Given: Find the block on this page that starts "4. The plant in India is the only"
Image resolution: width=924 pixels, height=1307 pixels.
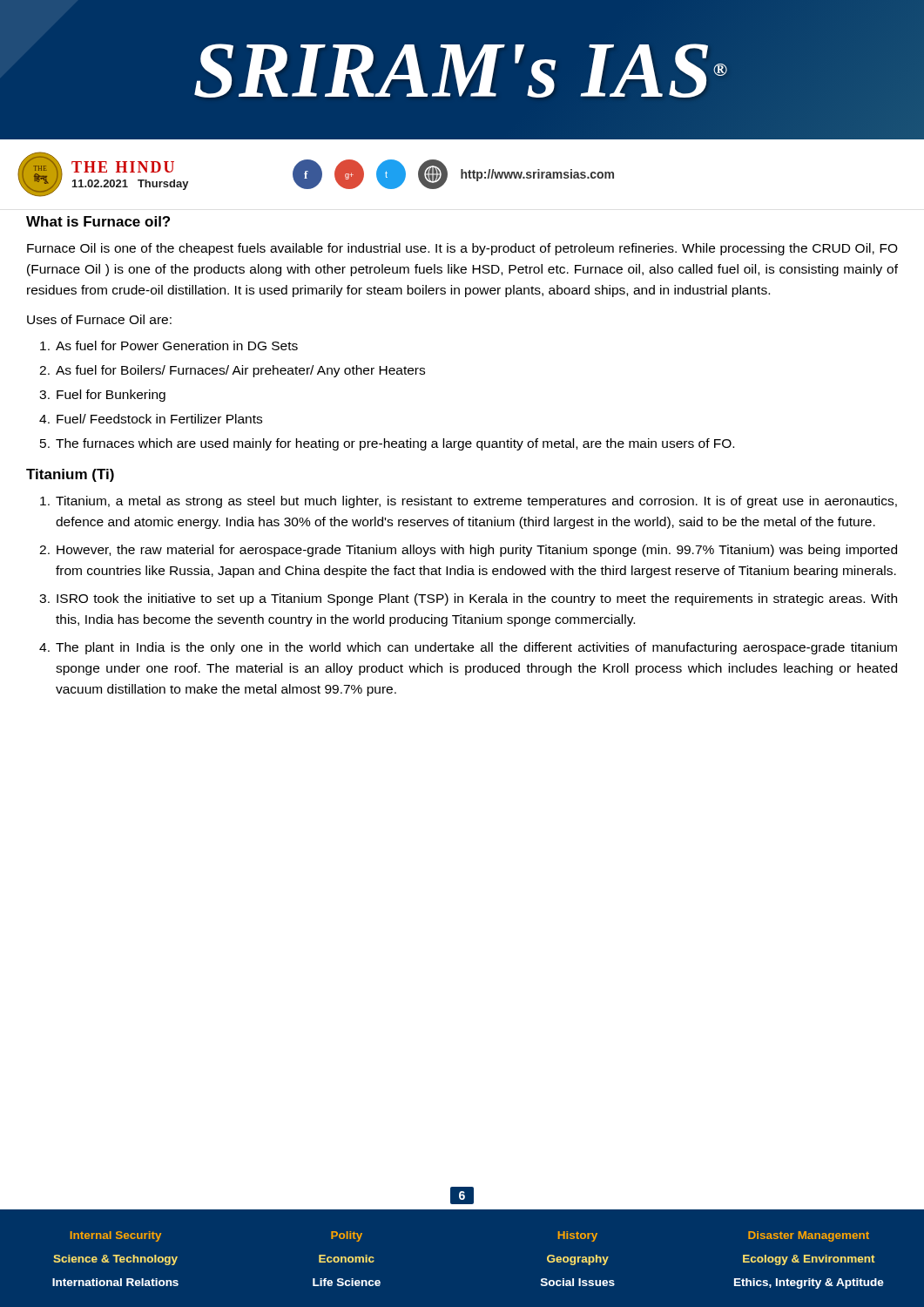Looking at the screenshot, I should 462,669.
